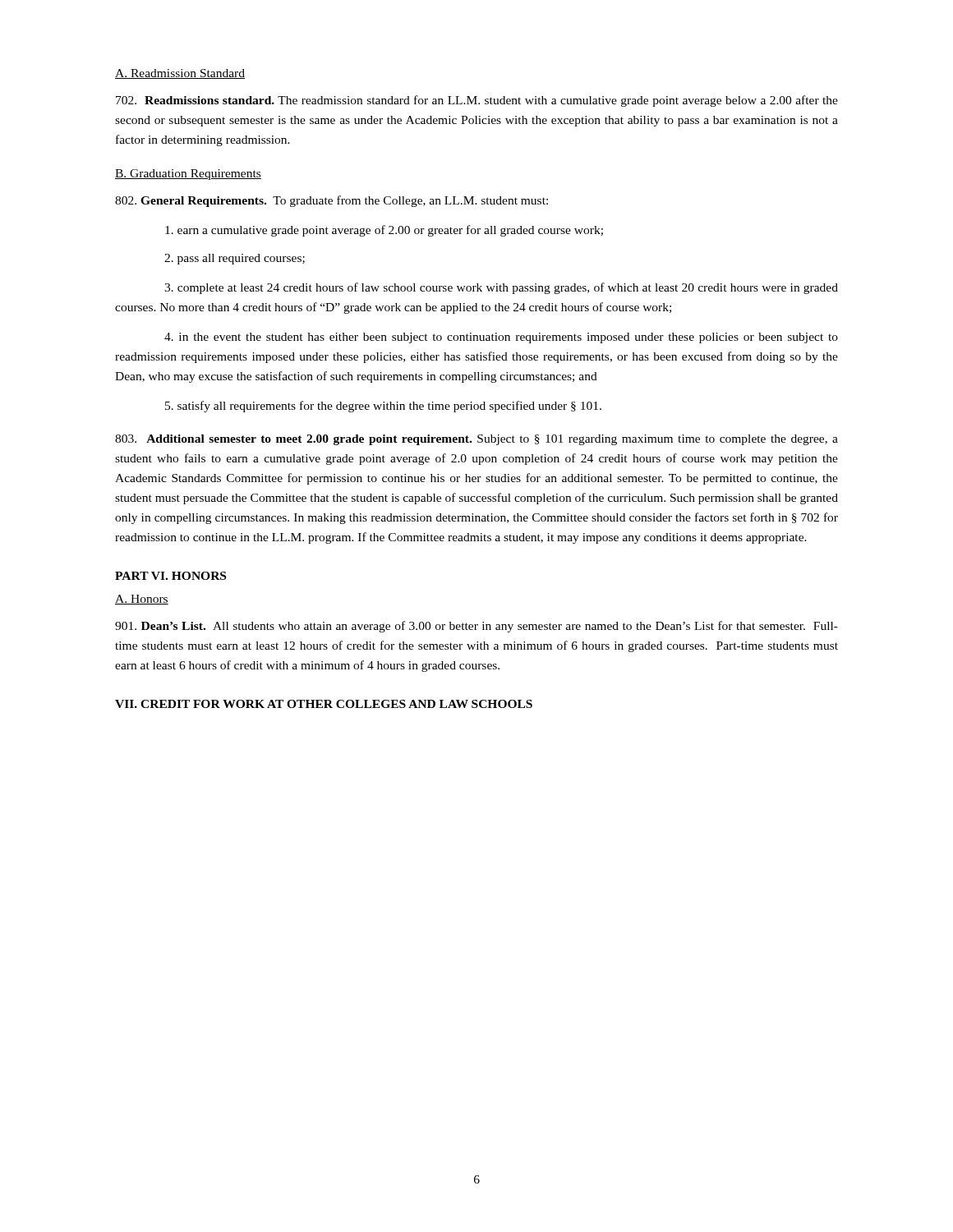
Task: Locate the region starting "A. Honors"
Action: [x=142, y=599]
